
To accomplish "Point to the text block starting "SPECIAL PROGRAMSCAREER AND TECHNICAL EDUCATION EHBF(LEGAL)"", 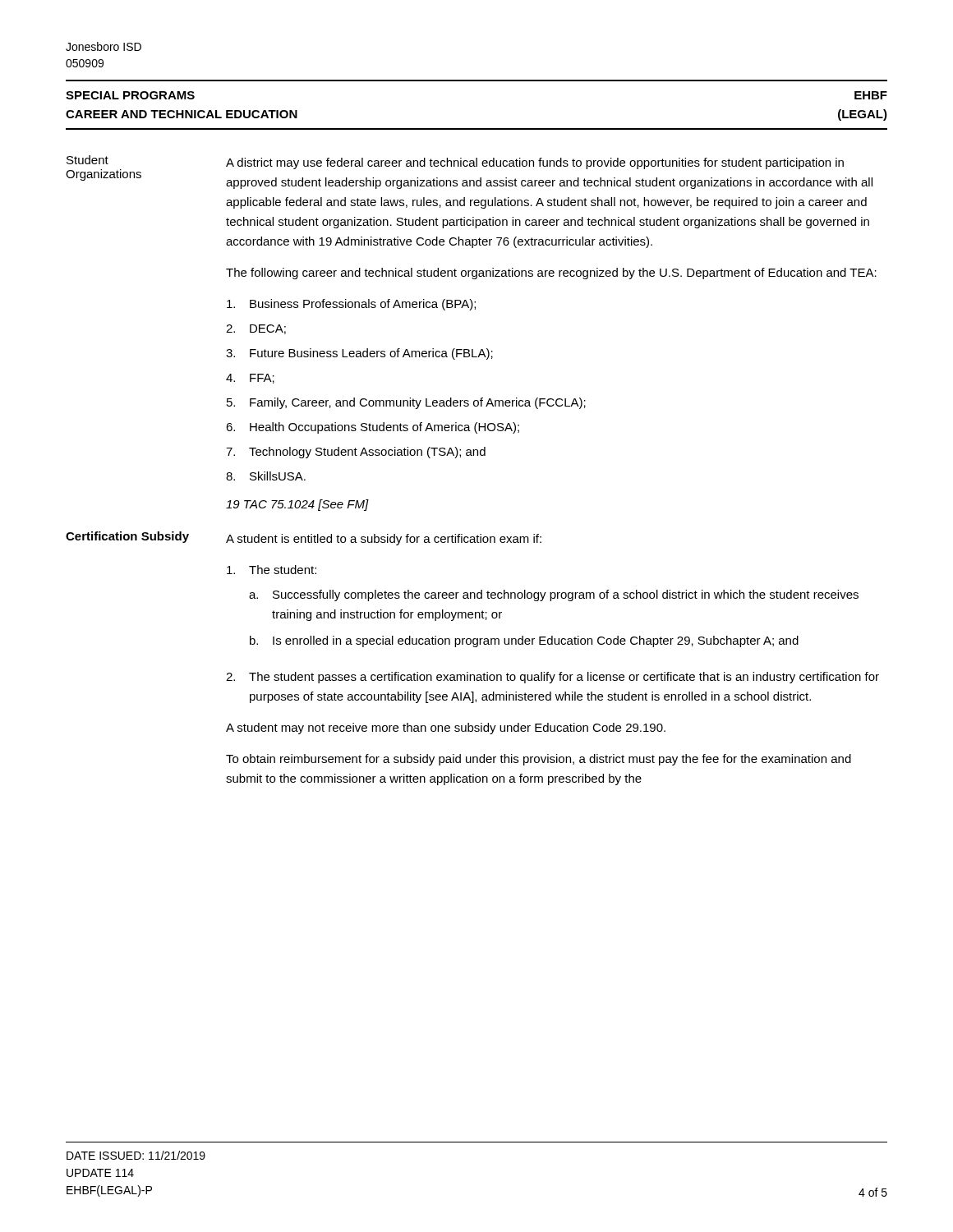I will 127,96.
